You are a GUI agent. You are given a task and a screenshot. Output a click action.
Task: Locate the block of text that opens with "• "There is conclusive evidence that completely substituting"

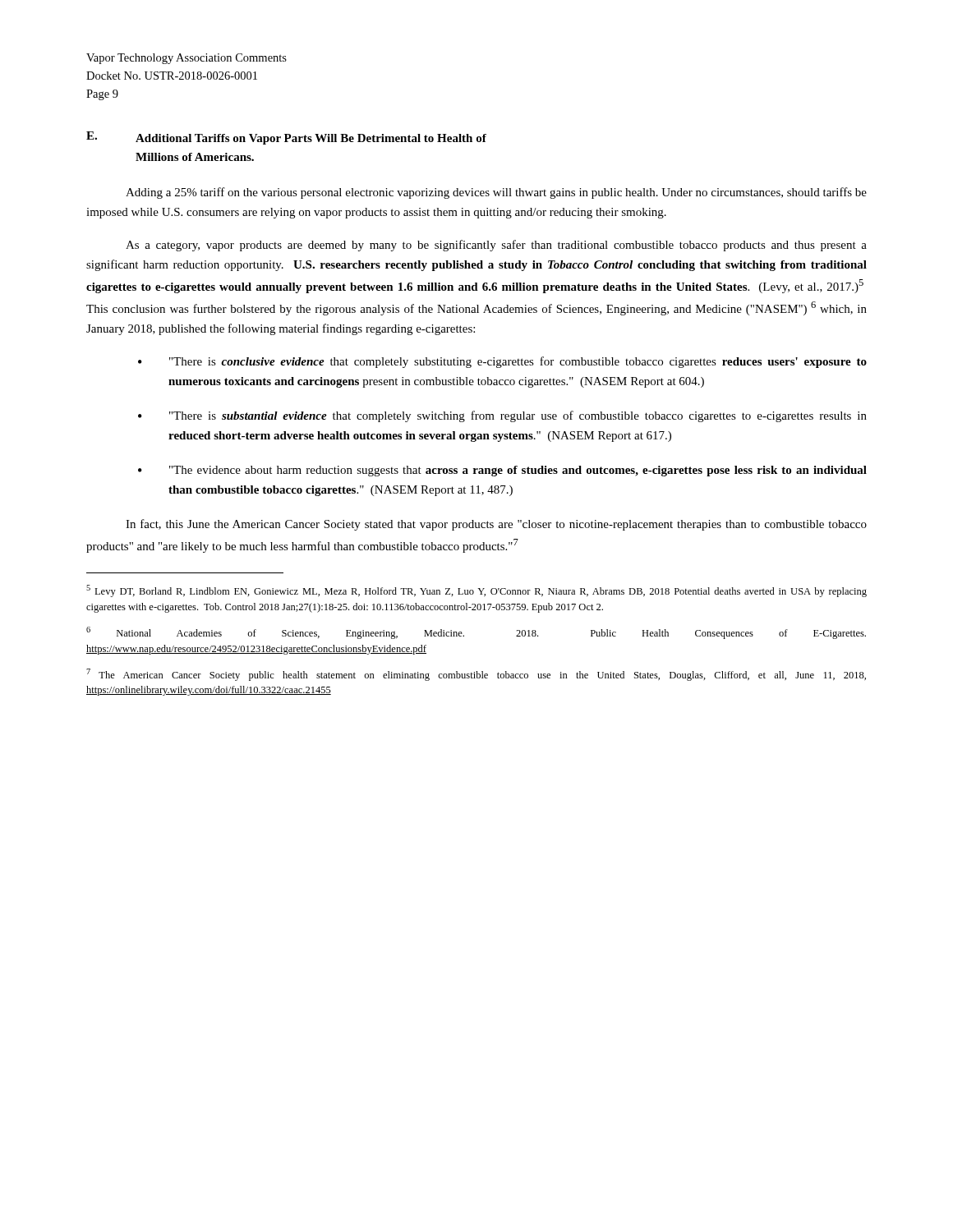(476, 371)
